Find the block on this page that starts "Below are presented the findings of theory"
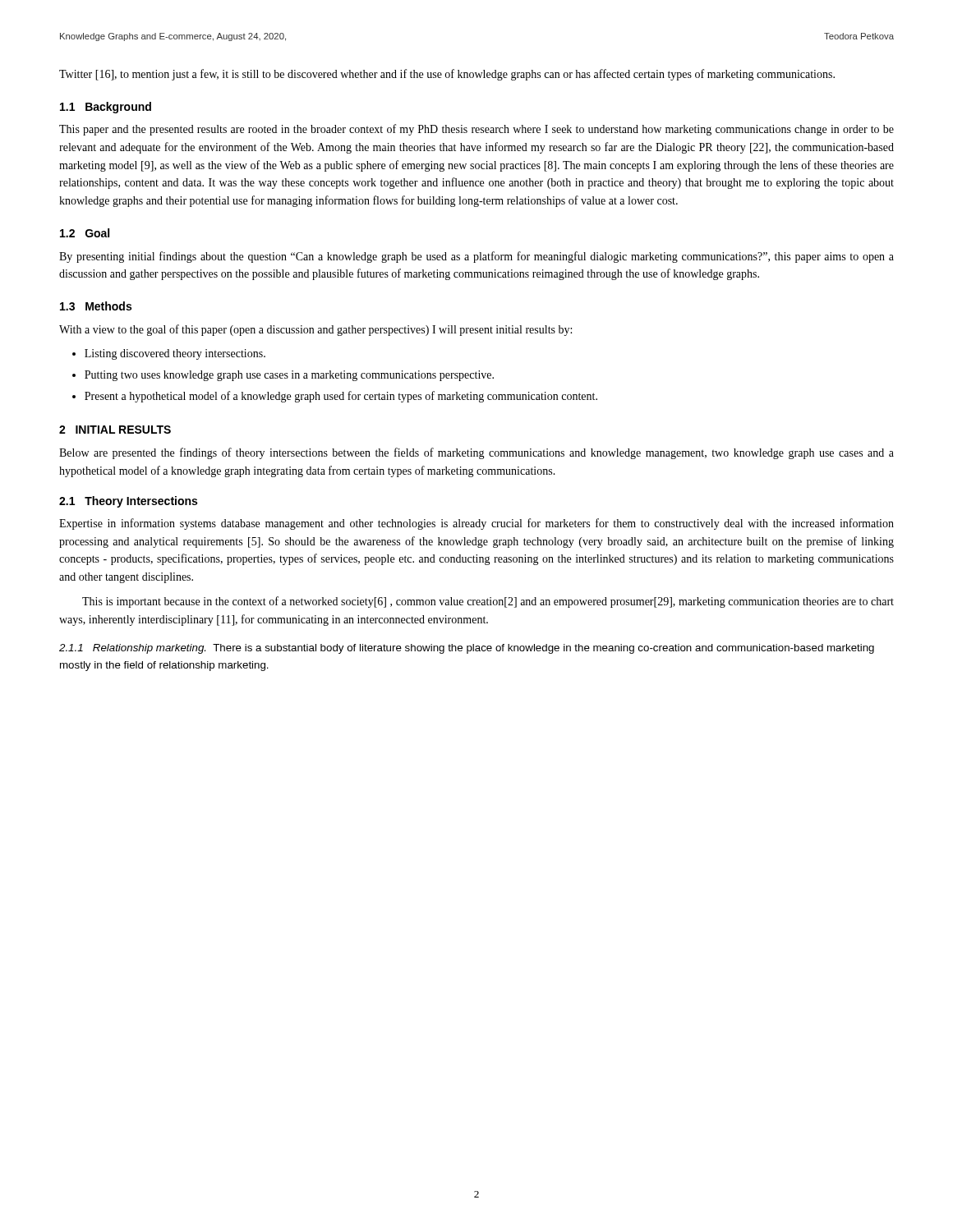 476,462
